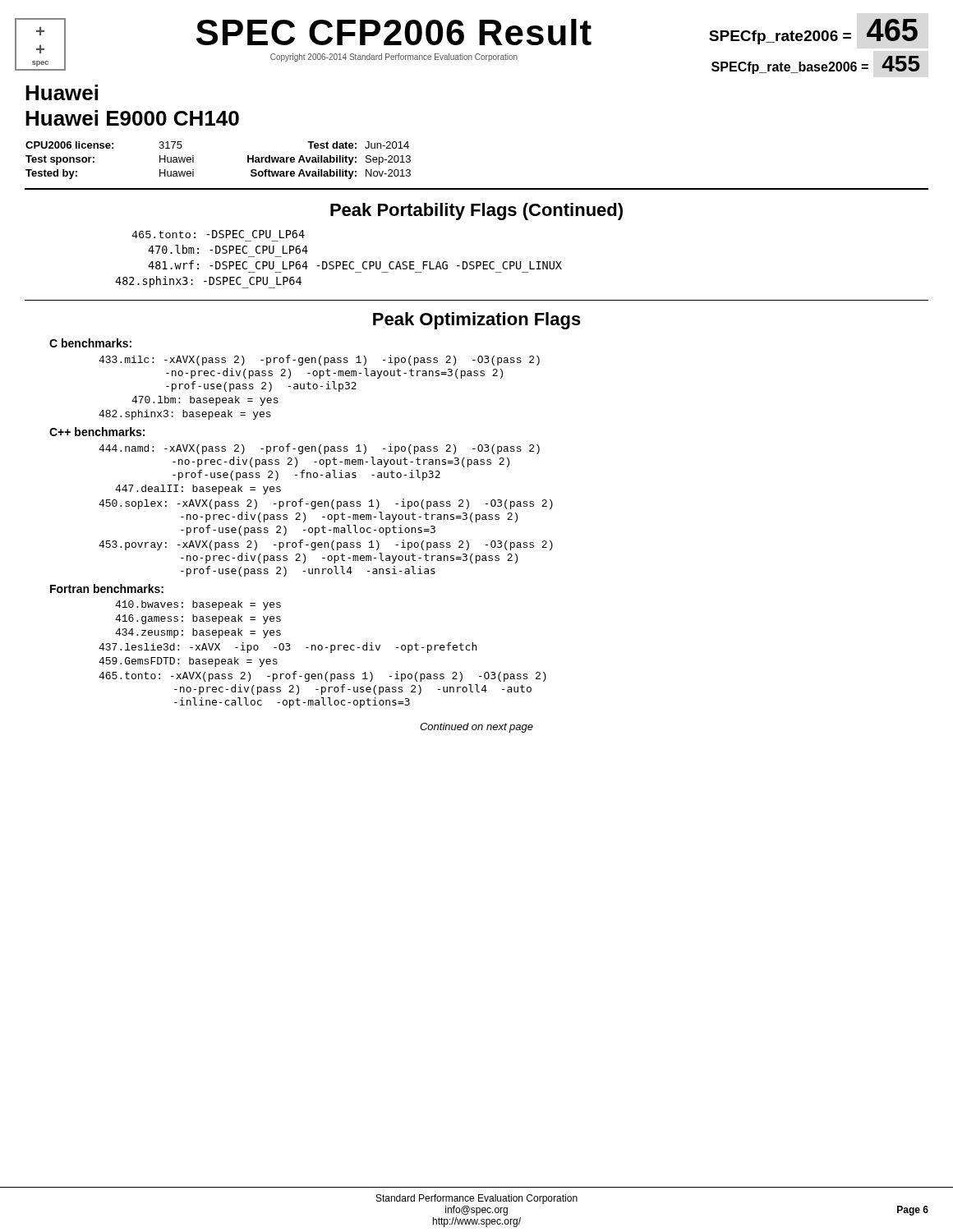The height and width of the screenshot is (1232, 953).
Task: Find "416.gamess: basepeak = yes" on this page
Action: (198, 619)
